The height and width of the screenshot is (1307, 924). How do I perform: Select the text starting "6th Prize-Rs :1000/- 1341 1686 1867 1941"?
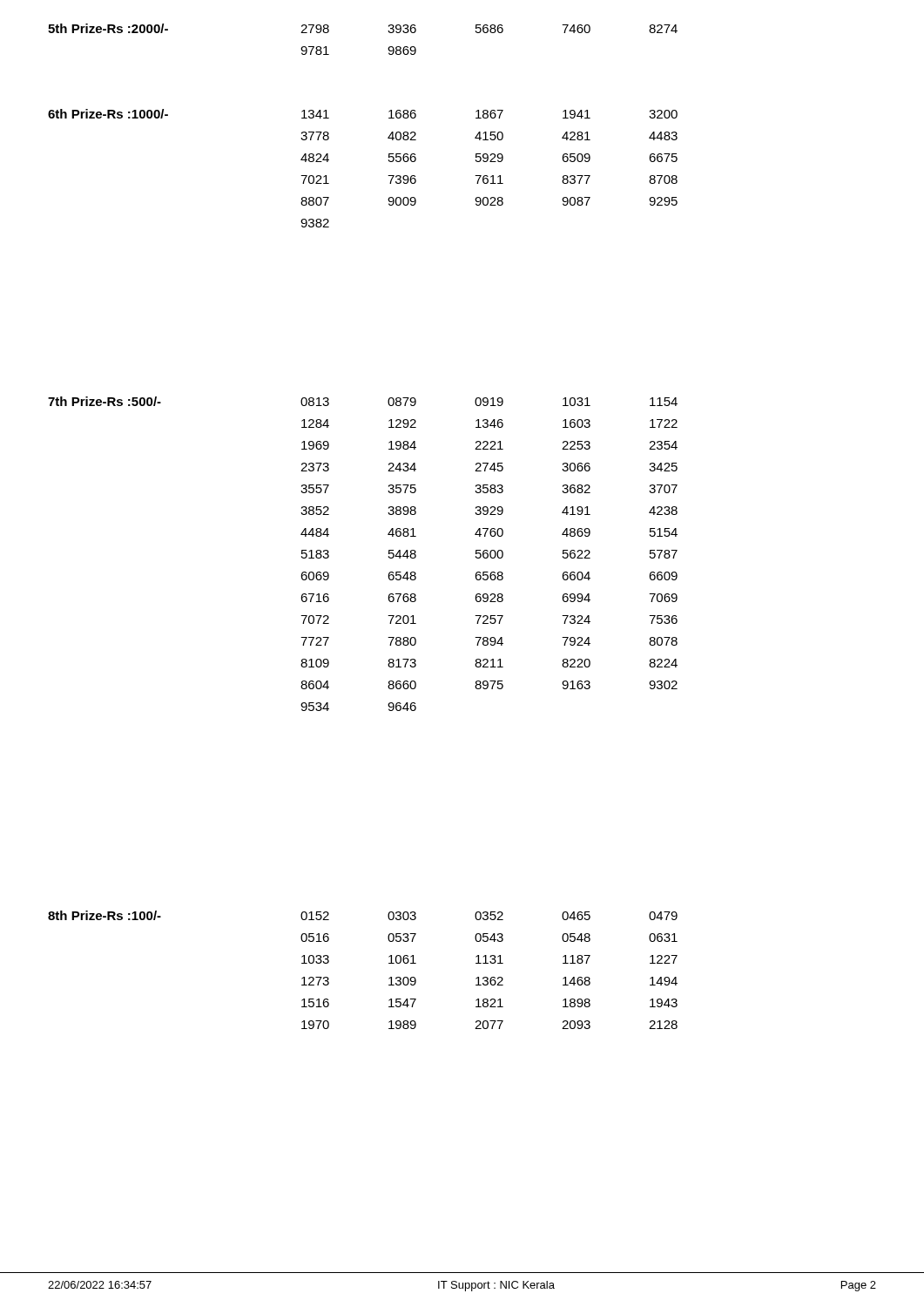click(111, 114)
